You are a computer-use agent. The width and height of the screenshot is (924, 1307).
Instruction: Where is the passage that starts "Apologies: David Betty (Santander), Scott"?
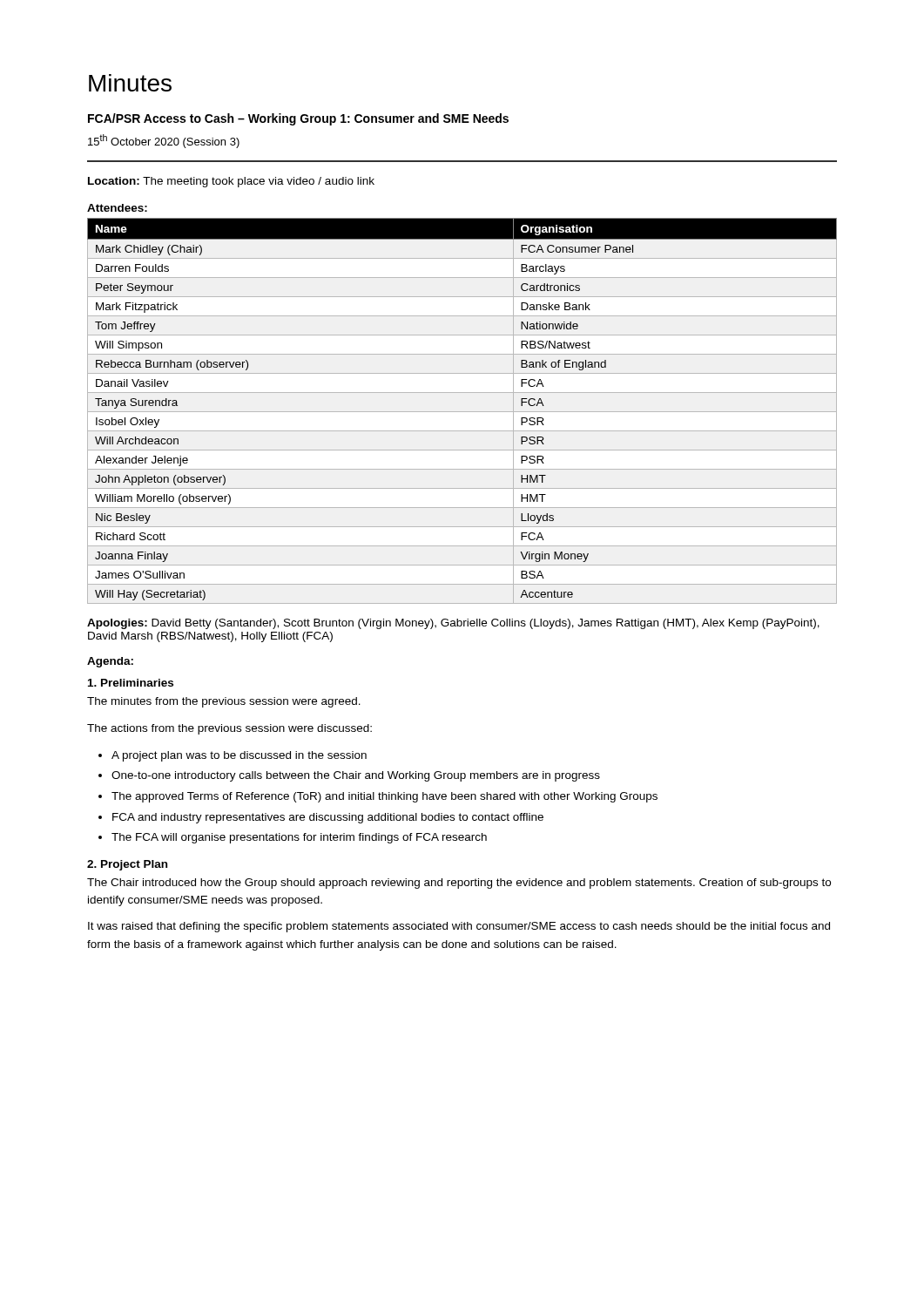pyautogui.click(x=462, y=629)
